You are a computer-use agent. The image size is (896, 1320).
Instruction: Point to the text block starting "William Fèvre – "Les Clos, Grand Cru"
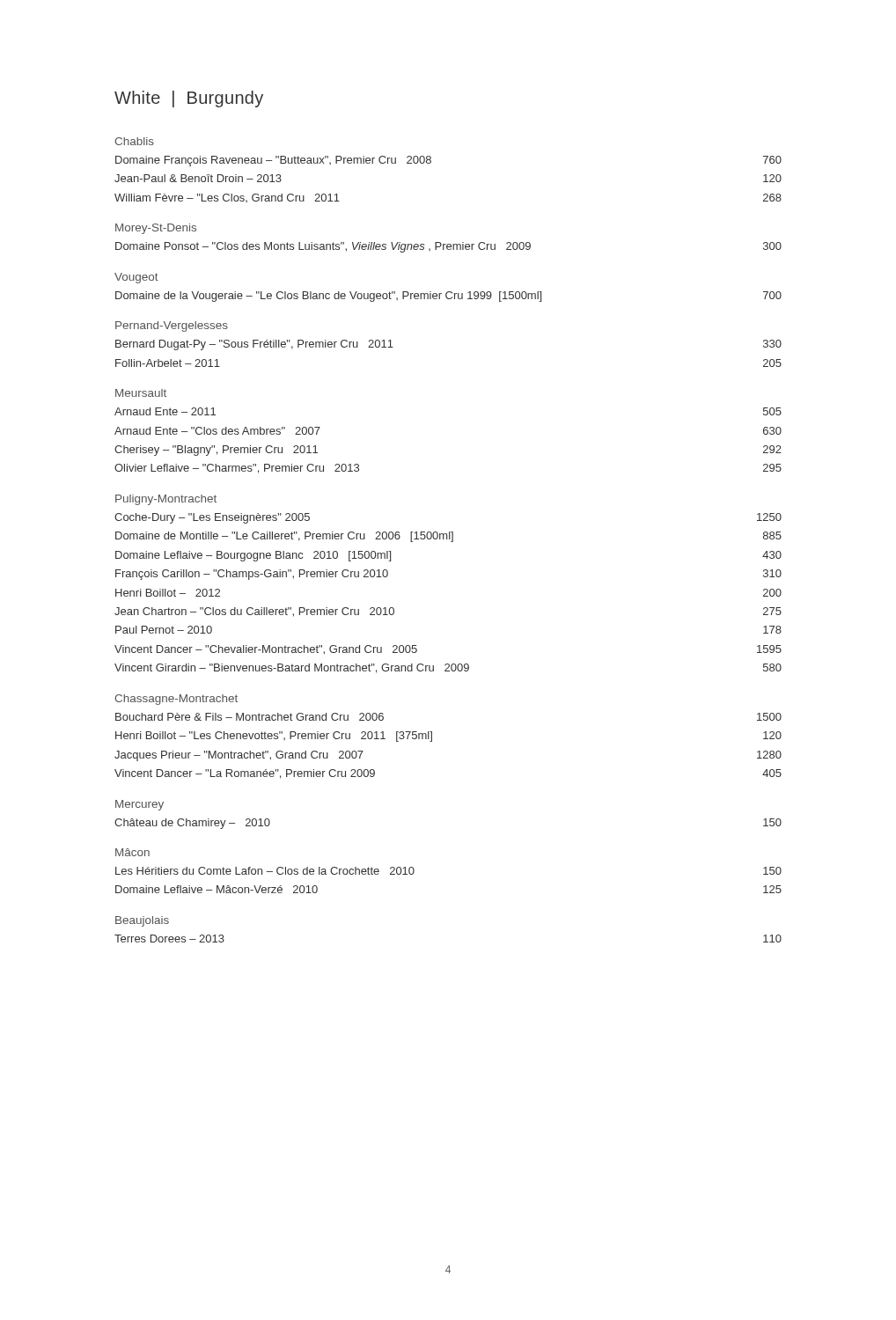click(x=207, y=198)
